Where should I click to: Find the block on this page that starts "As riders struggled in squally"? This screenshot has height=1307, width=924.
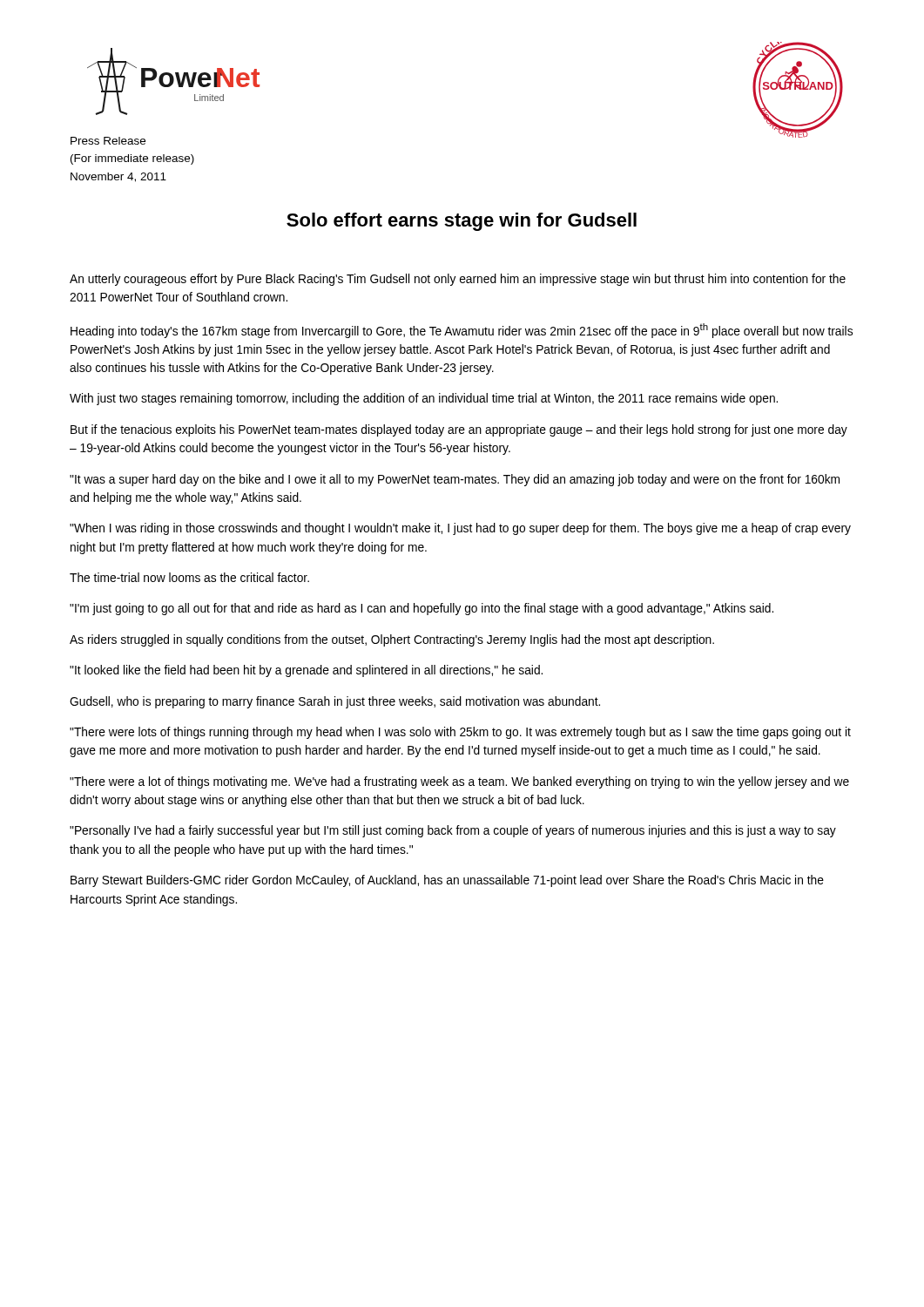tap(462, 640)
